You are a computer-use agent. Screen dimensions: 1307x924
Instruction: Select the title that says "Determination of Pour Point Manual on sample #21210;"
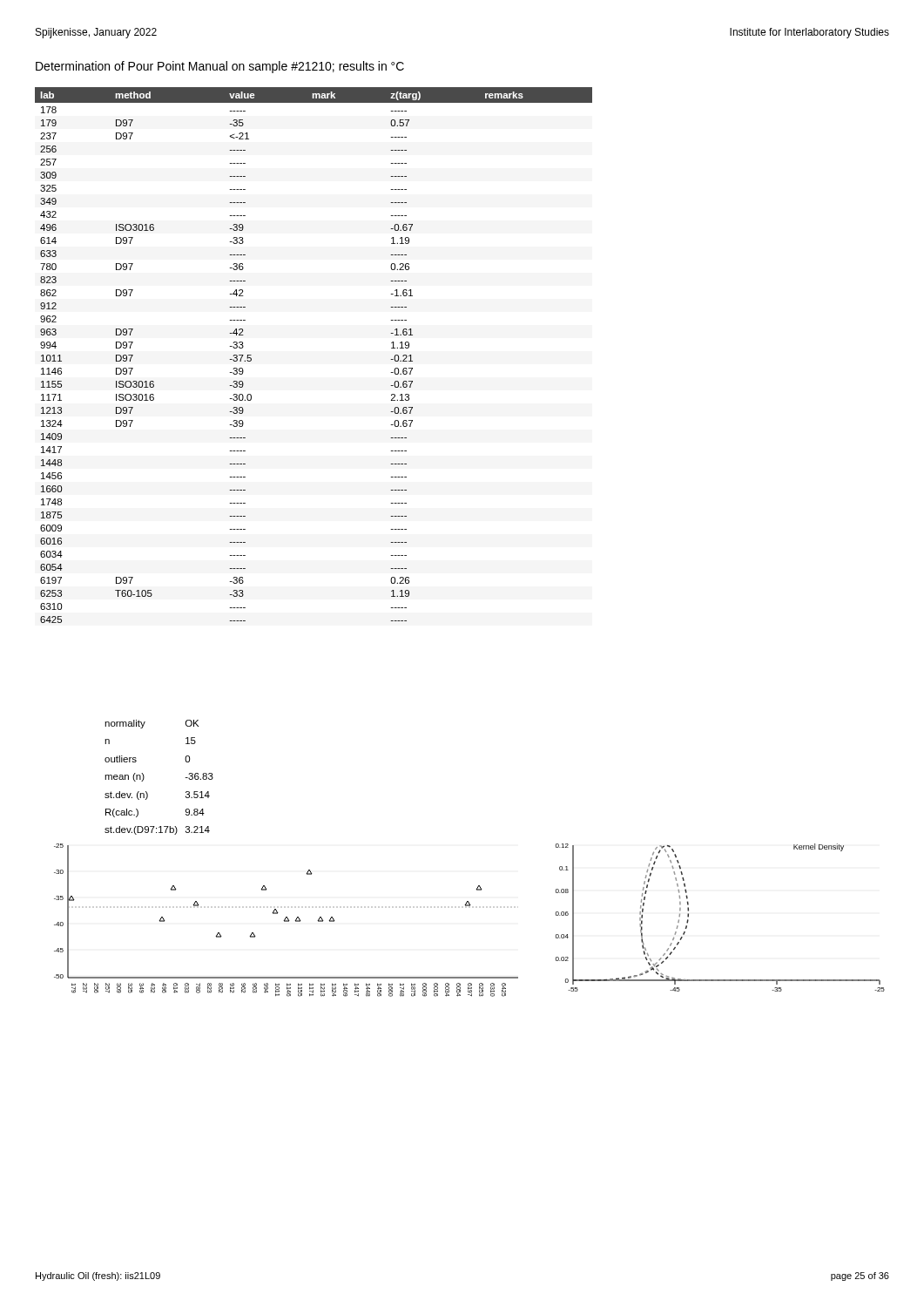click(x=220, y=66)
